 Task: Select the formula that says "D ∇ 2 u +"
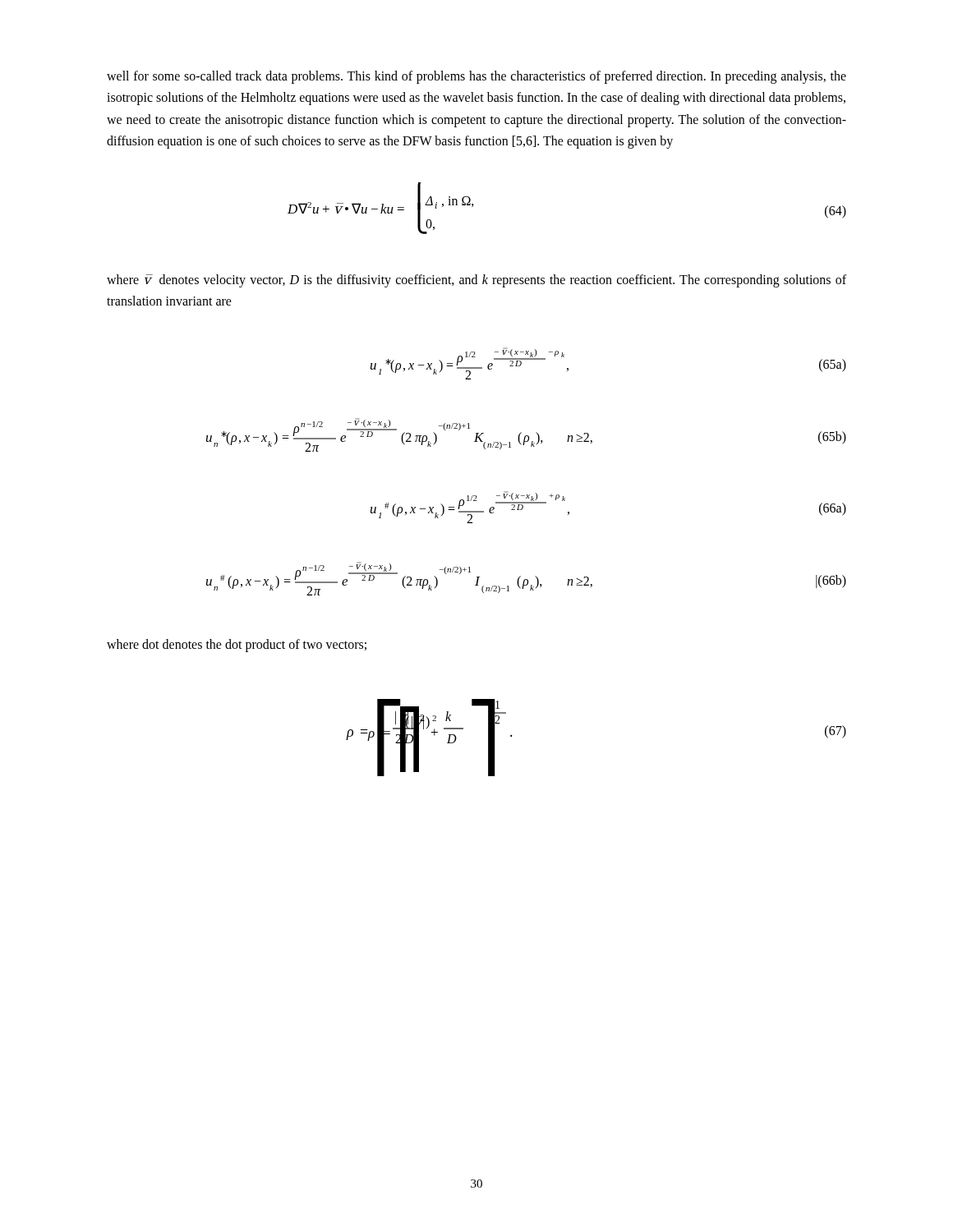(427, 205)
